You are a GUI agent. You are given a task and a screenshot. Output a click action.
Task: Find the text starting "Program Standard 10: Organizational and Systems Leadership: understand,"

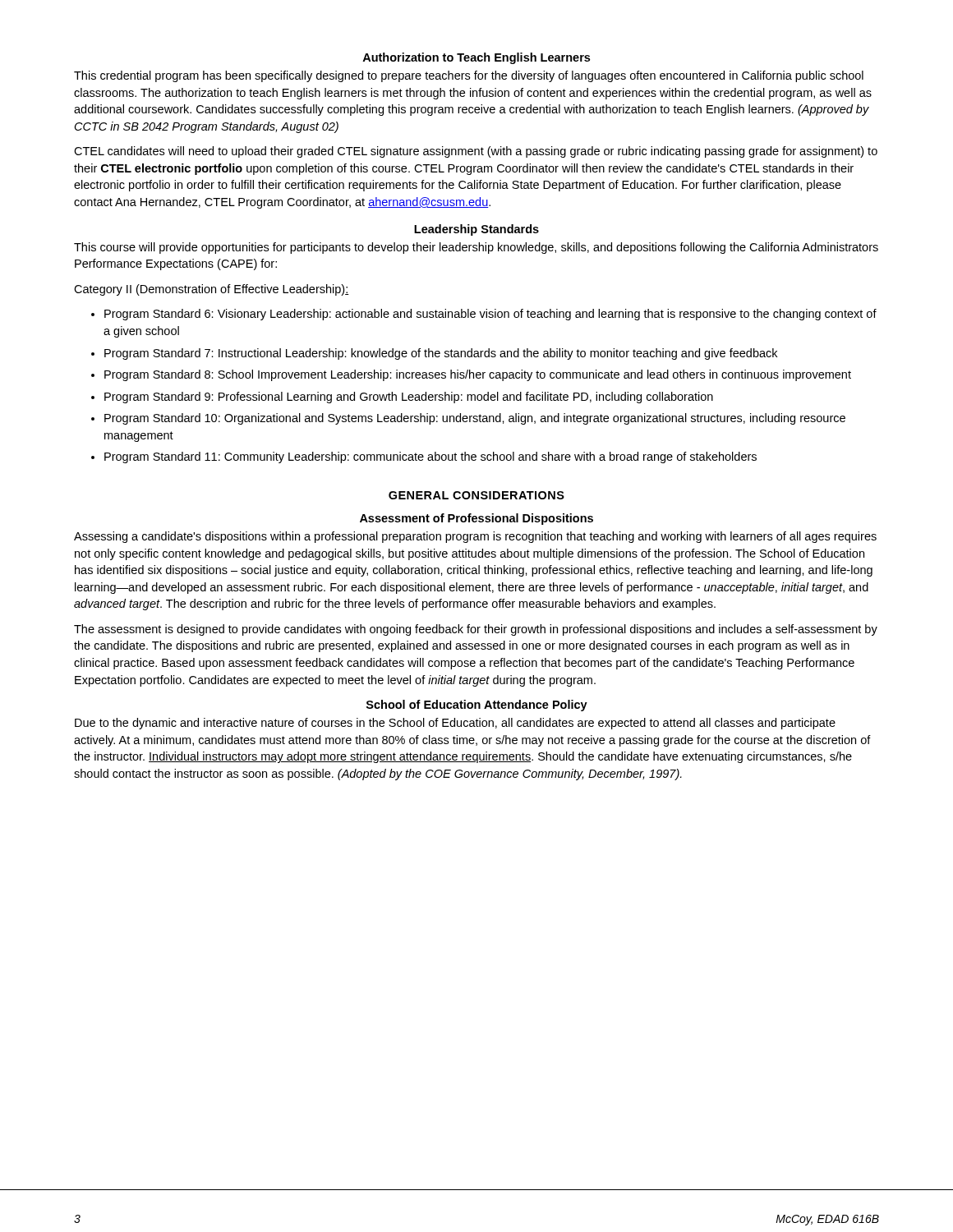pos(491,427)
